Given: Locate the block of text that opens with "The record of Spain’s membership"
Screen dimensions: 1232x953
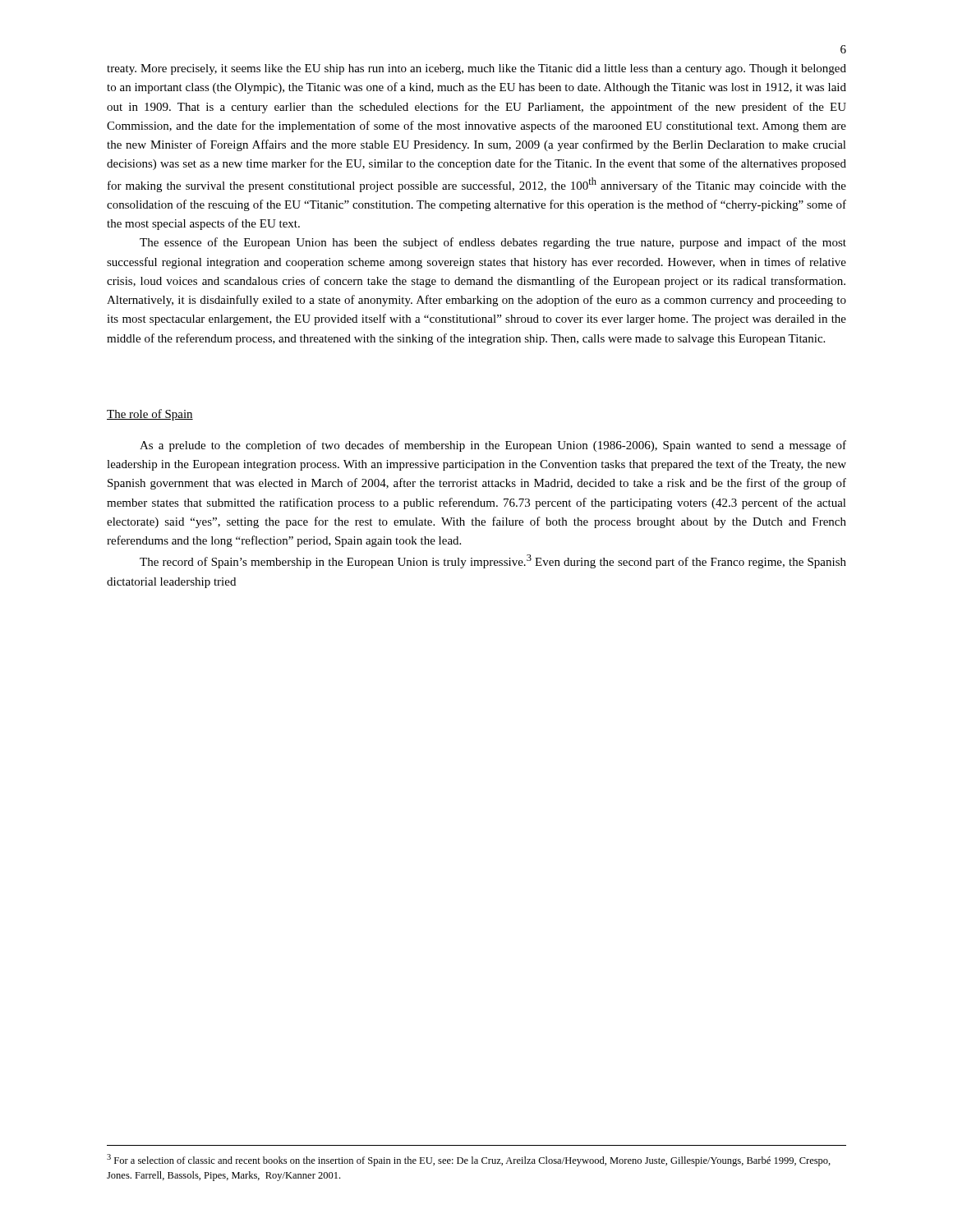Looking at the screenshot, I should pos(476,571).
